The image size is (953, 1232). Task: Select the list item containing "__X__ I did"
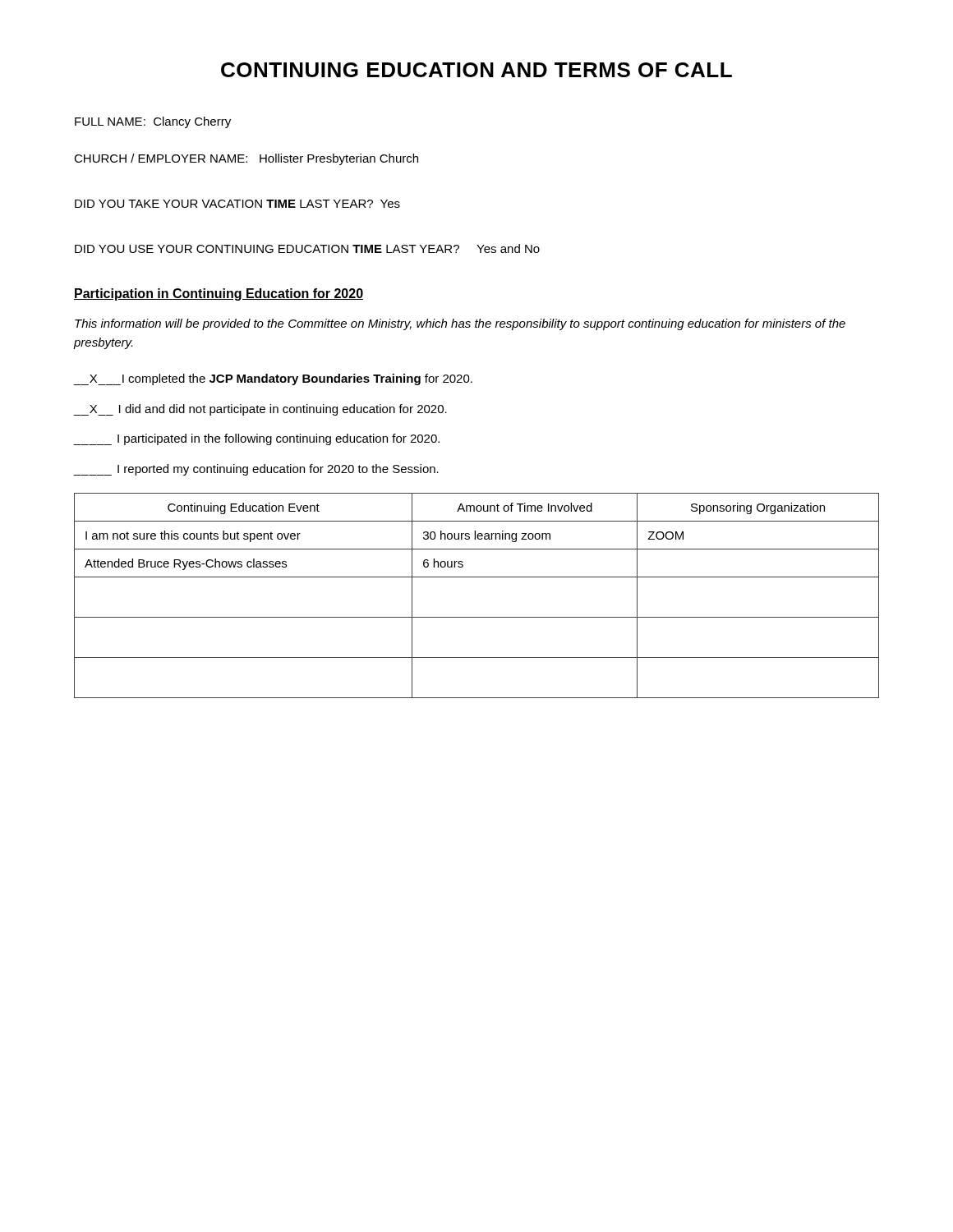point(261,409)
